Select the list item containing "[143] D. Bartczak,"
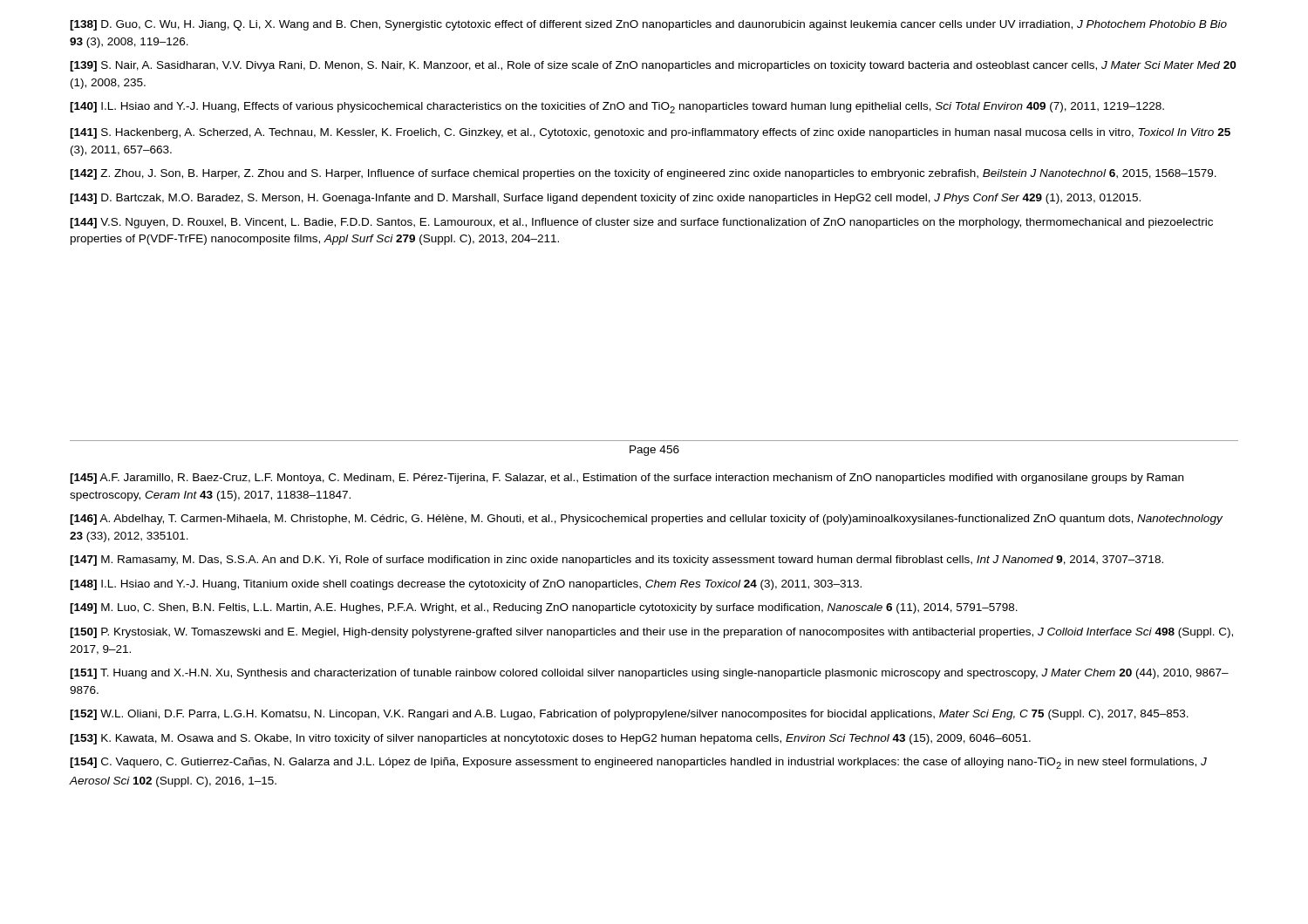 pos(606,197)
